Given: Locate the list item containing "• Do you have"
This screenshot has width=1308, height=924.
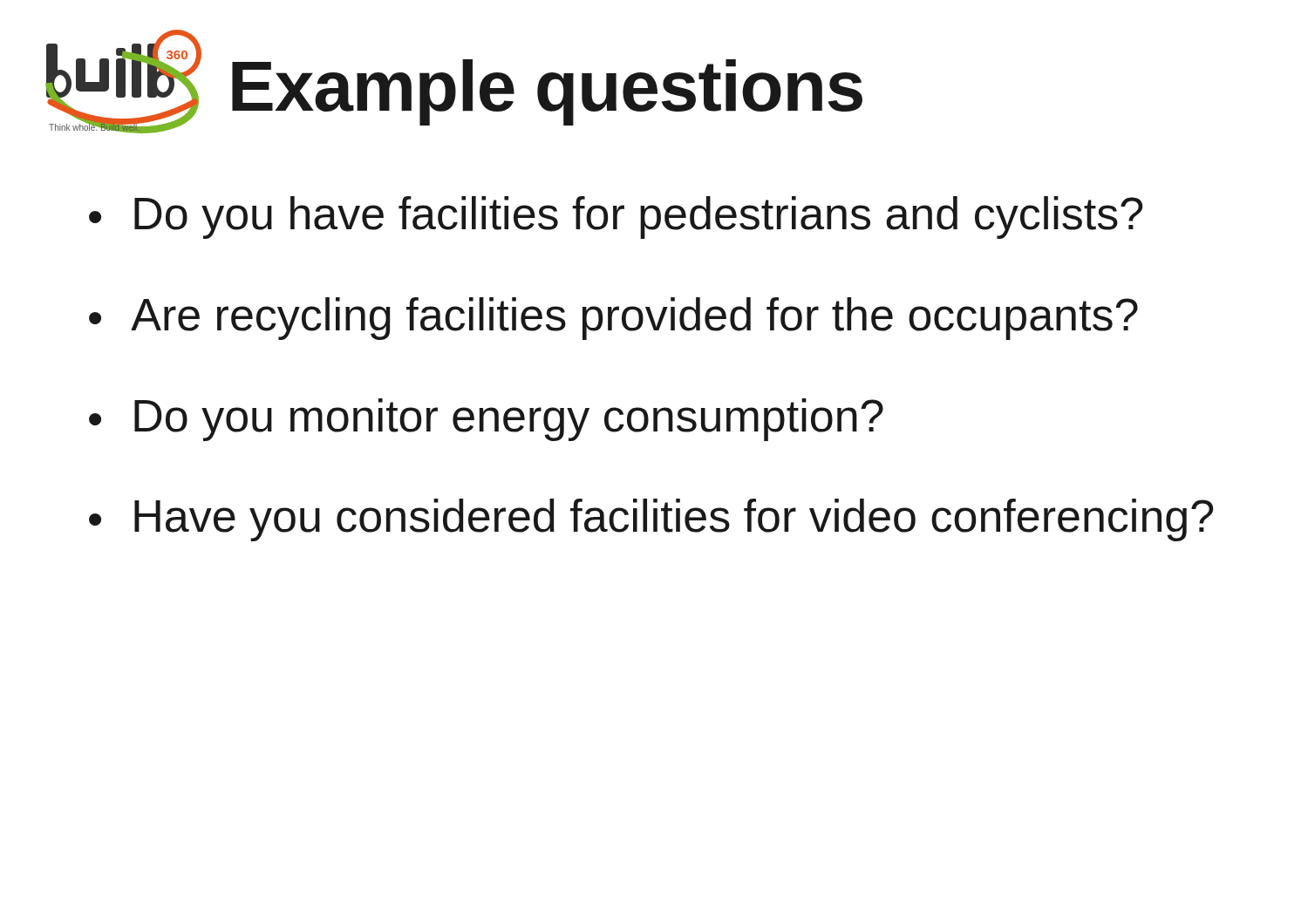Looking at the screenshot, I should click(616, 215).
